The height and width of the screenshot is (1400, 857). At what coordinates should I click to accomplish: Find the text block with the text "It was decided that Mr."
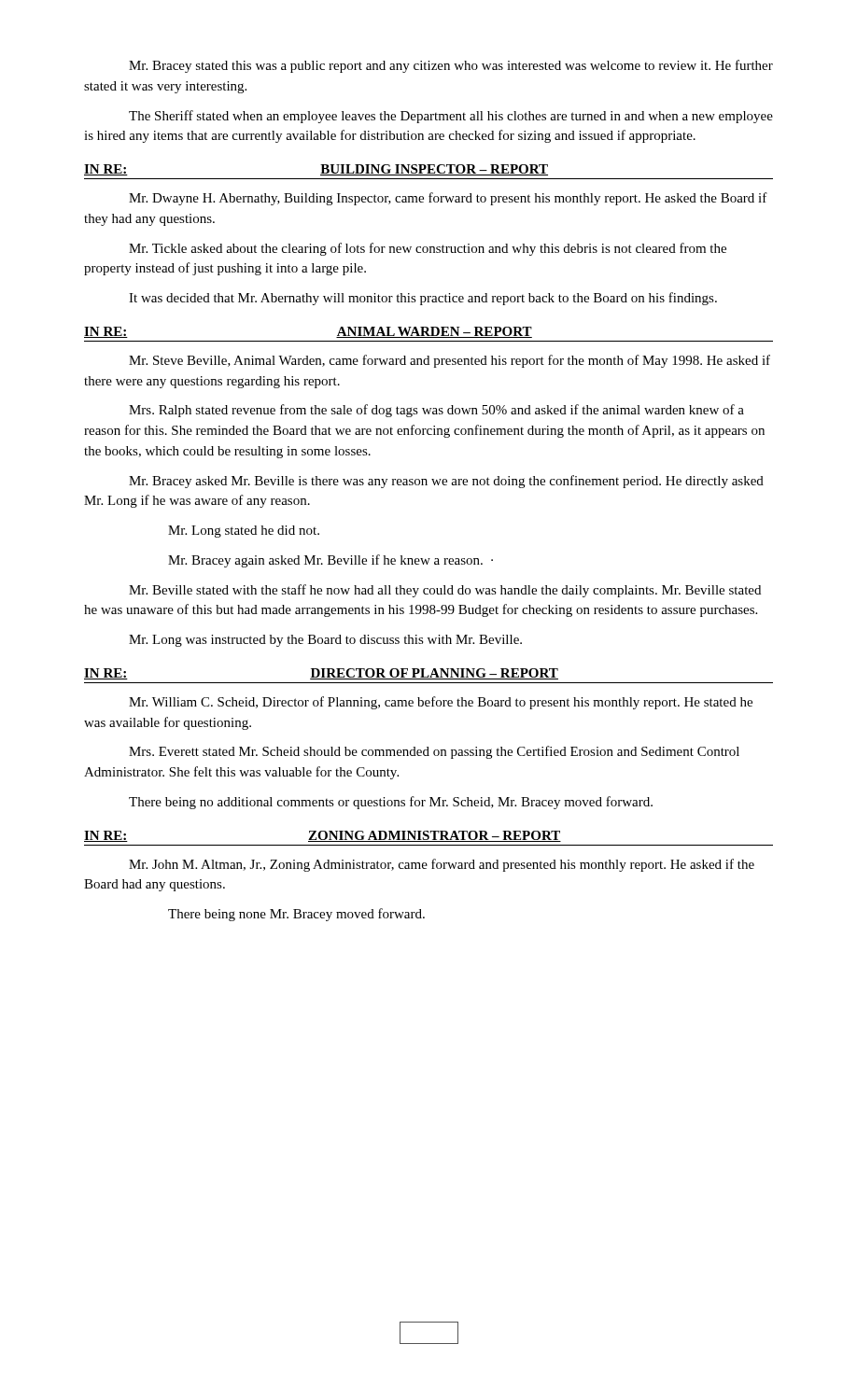pyautogui.click(x=423, y=298)
